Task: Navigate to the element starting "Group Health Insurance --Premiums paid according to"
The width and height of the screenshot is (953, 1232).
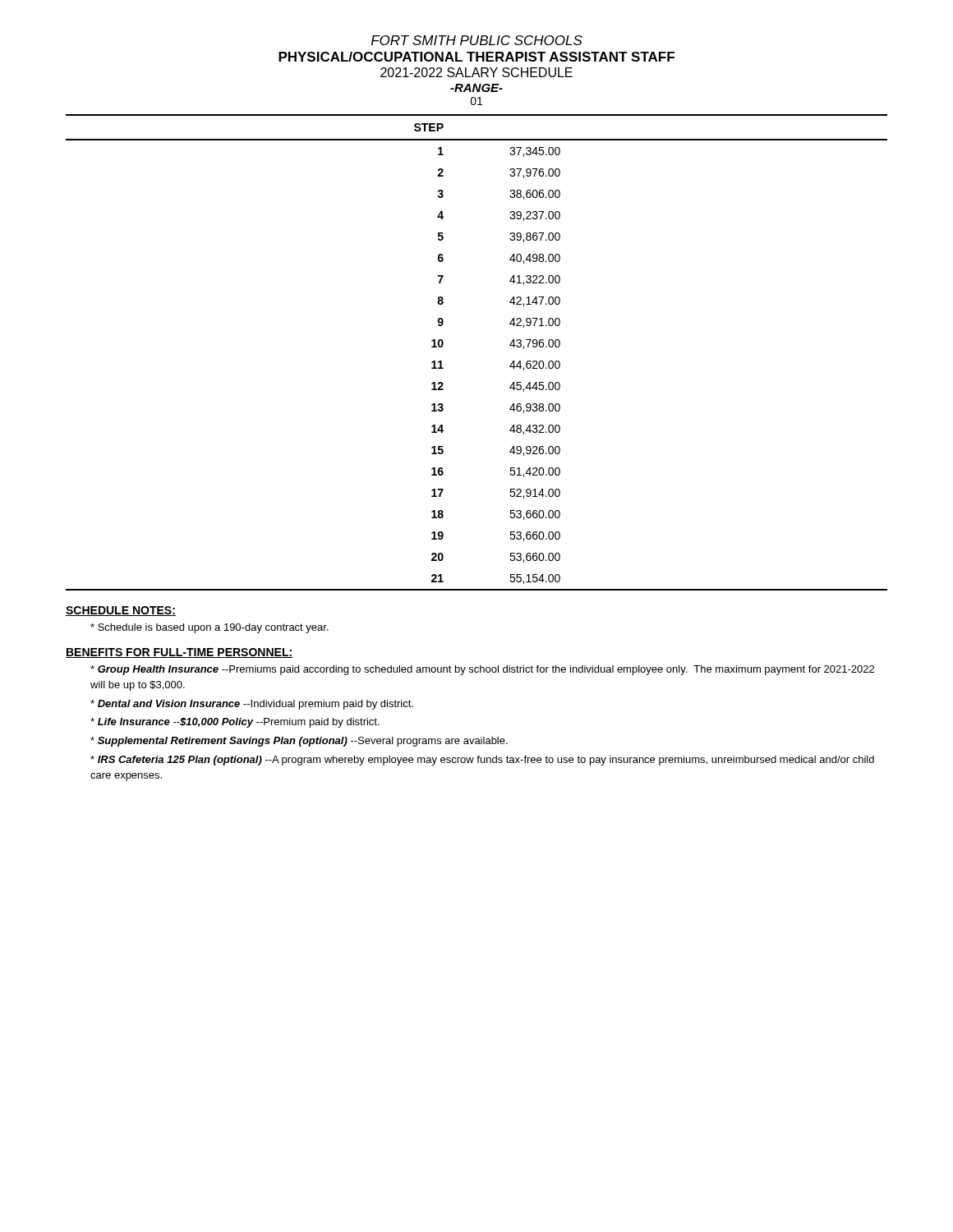Action: (x=483, y=677)
